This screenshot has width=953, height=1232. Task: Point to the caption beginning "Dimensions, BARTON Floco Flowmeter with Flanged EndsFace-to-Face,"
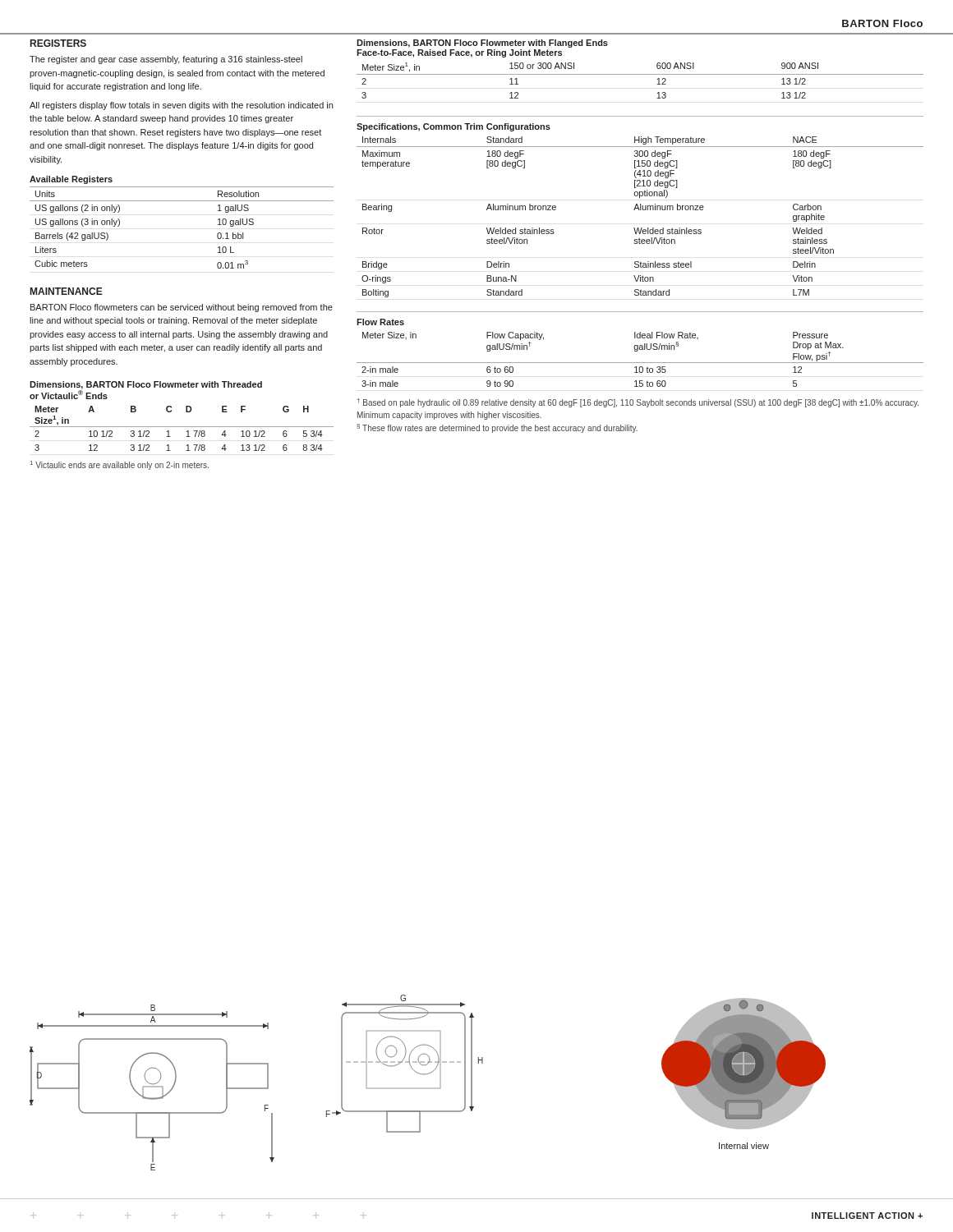coord(482,48)
